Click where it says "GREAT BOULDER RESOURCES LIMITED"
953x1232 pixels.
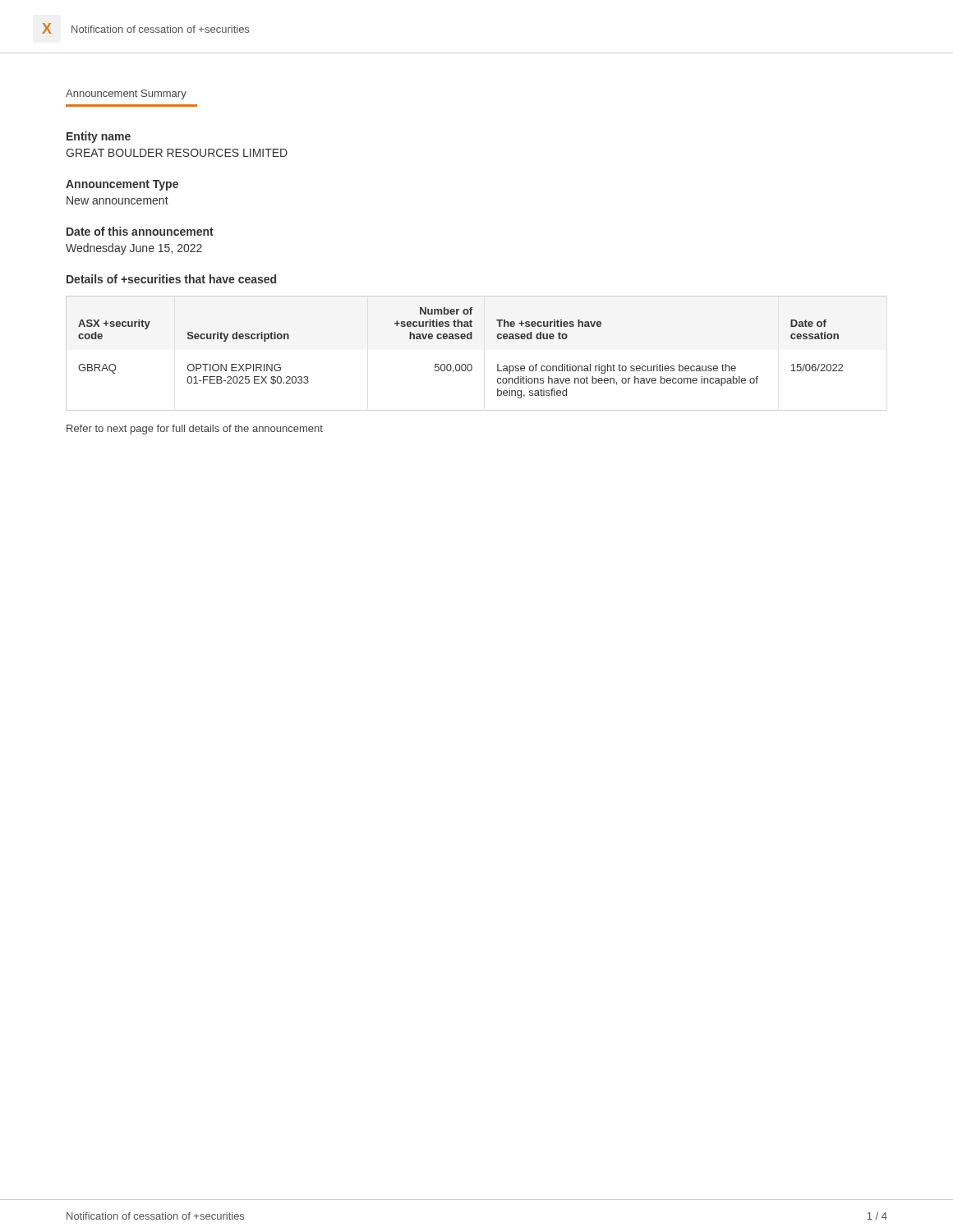[x=177, y=153]
